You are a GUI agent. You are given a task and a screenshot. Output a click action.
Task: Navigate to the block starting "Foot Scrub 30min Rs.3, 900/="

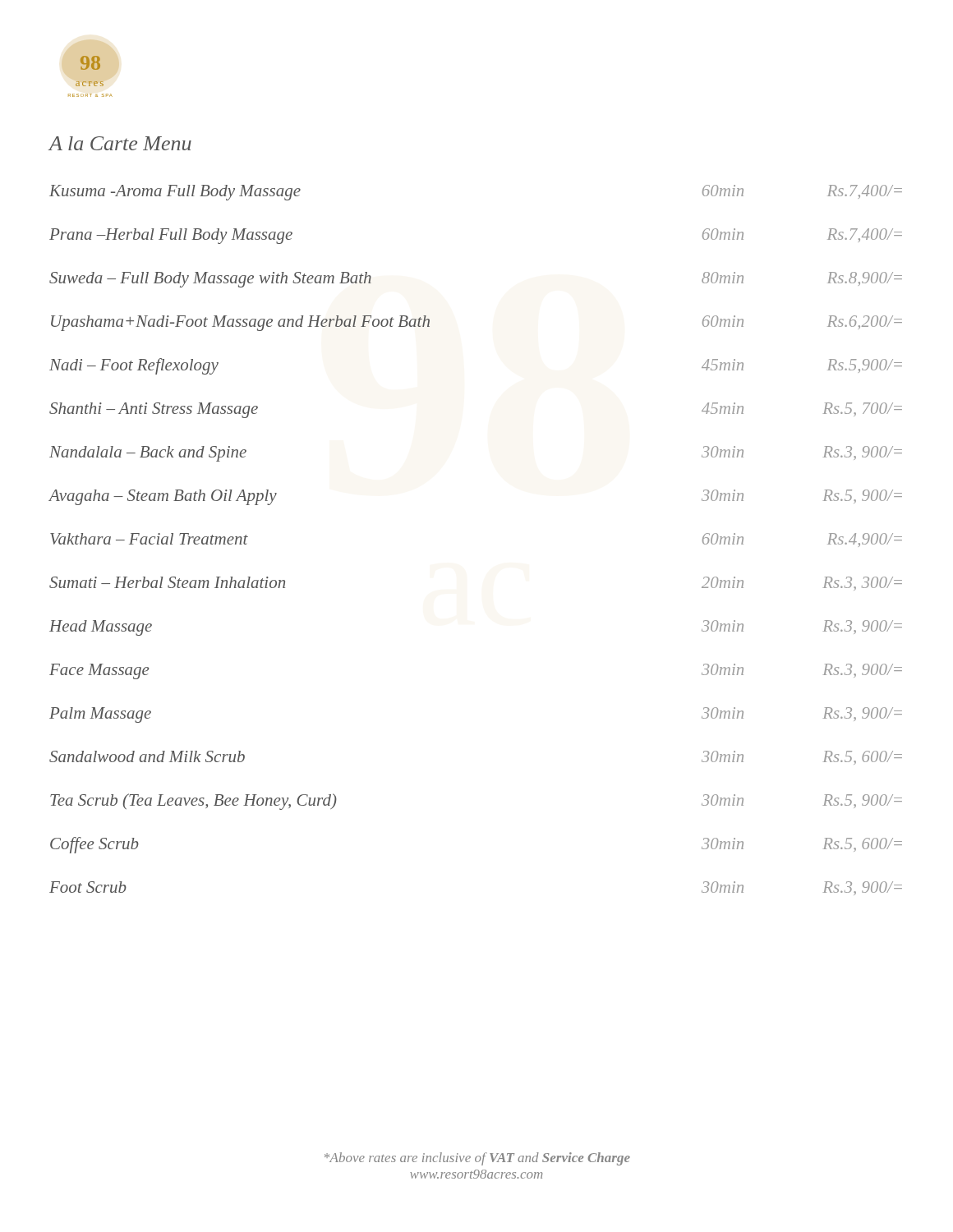(91, 887)
